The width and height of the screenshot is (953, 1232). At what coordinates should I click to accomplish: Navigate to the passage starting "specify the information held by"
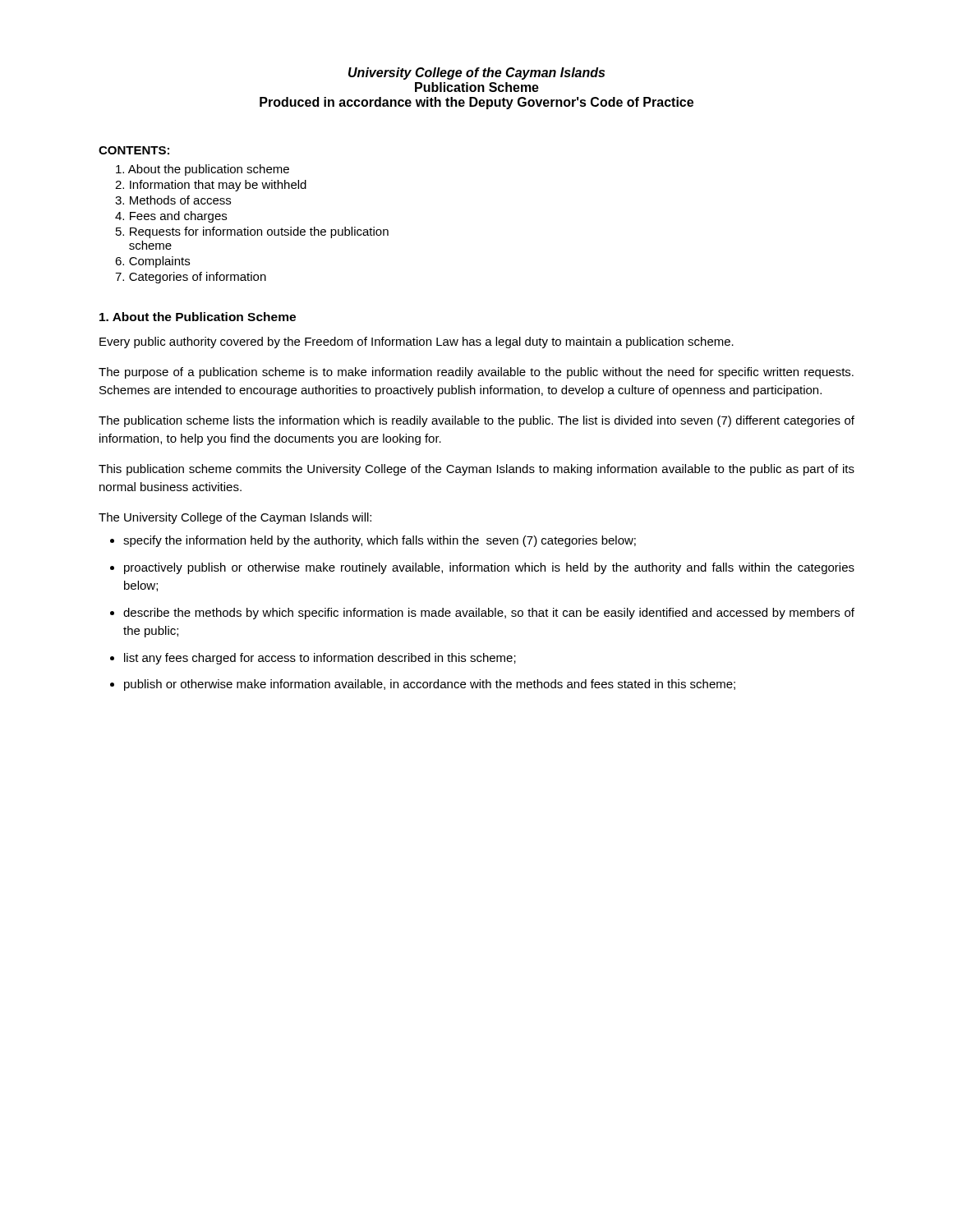[380, 540]
